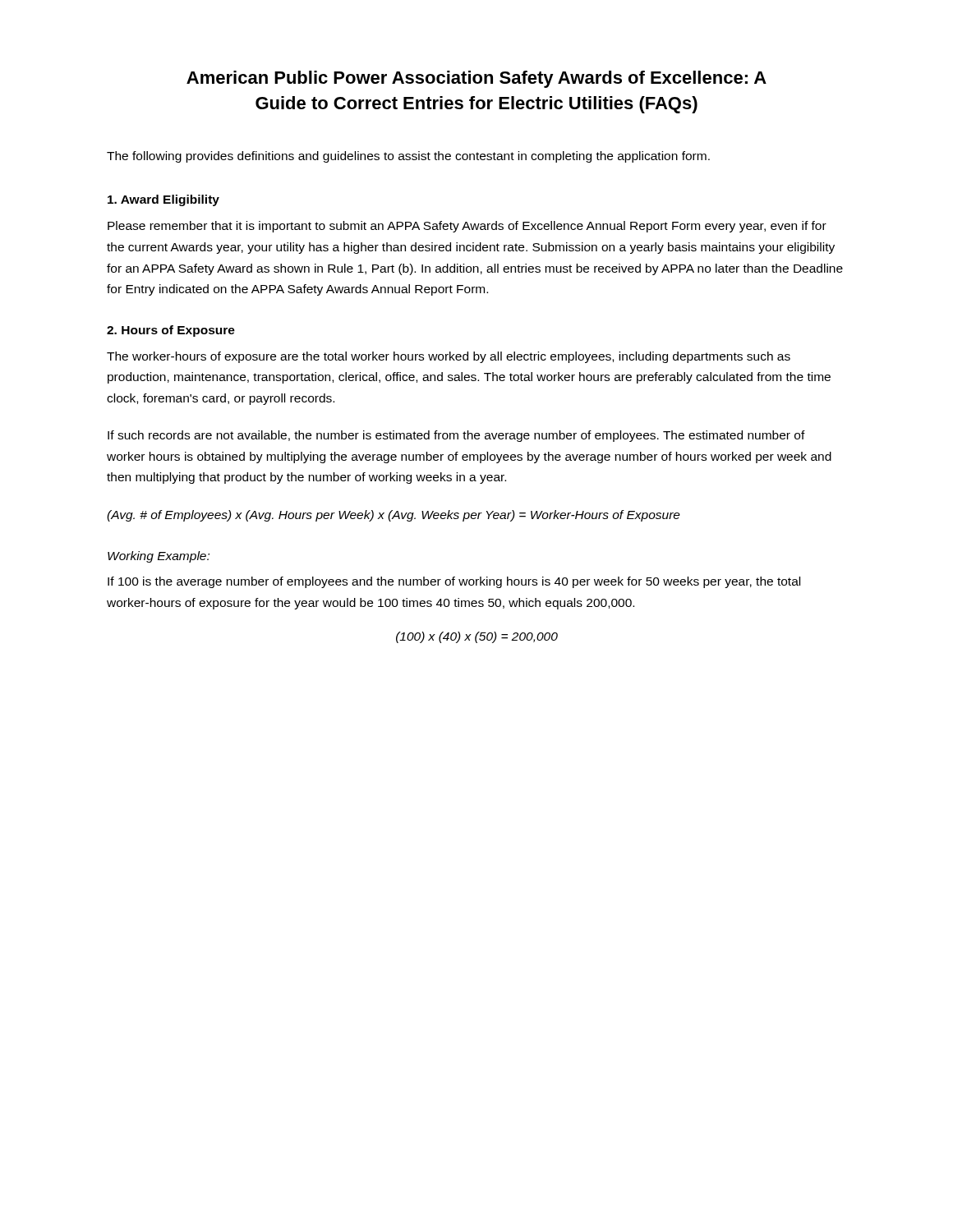The image size is (953, 1232).
Task: Navigate to the text block starting "(100) x (40) x (50)"
Action: (x=476, y=636)
